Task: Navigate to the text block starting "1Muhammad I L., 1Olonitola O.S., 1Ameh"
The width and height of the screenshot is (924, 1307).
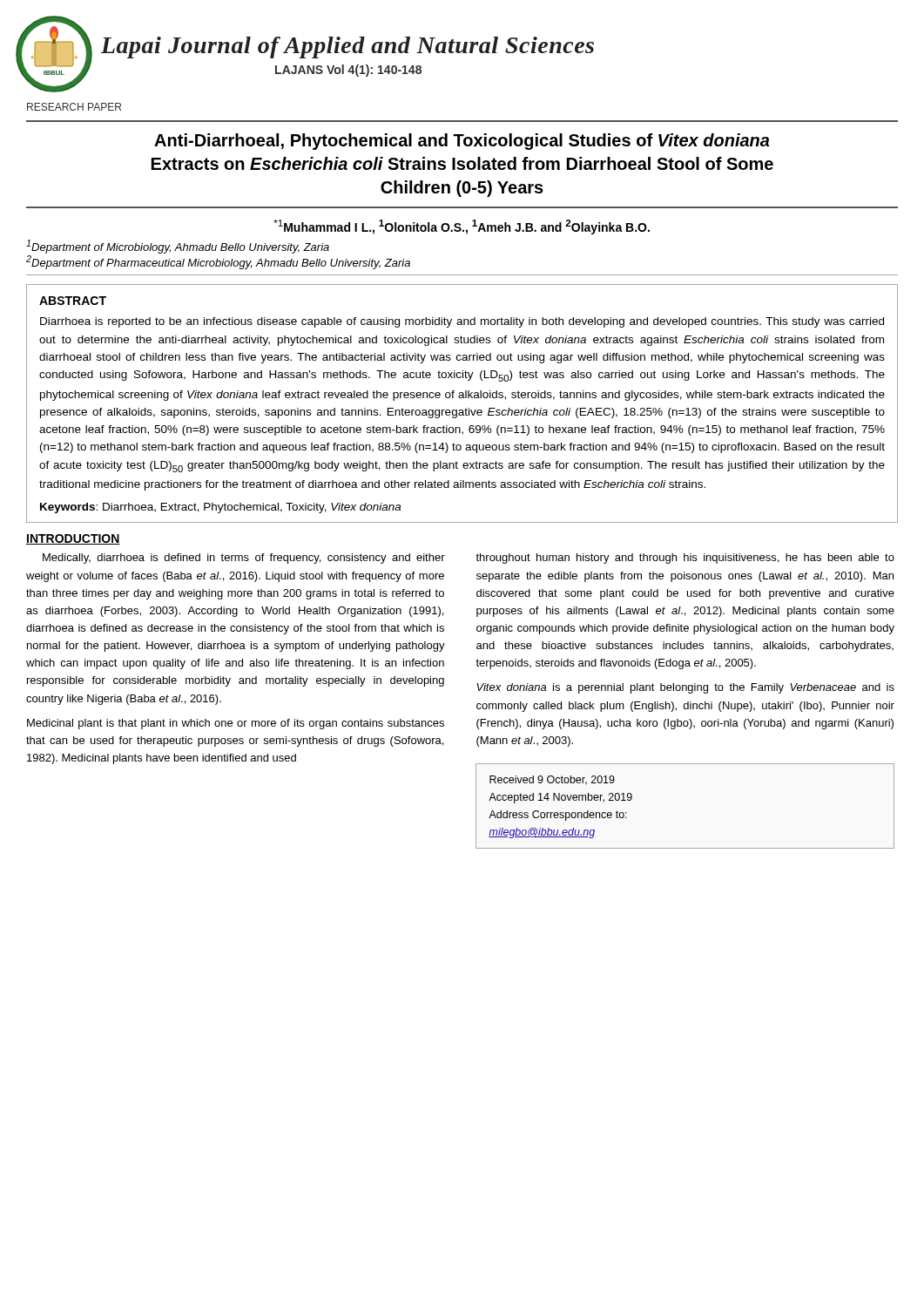Action: [x=462, y=226]
